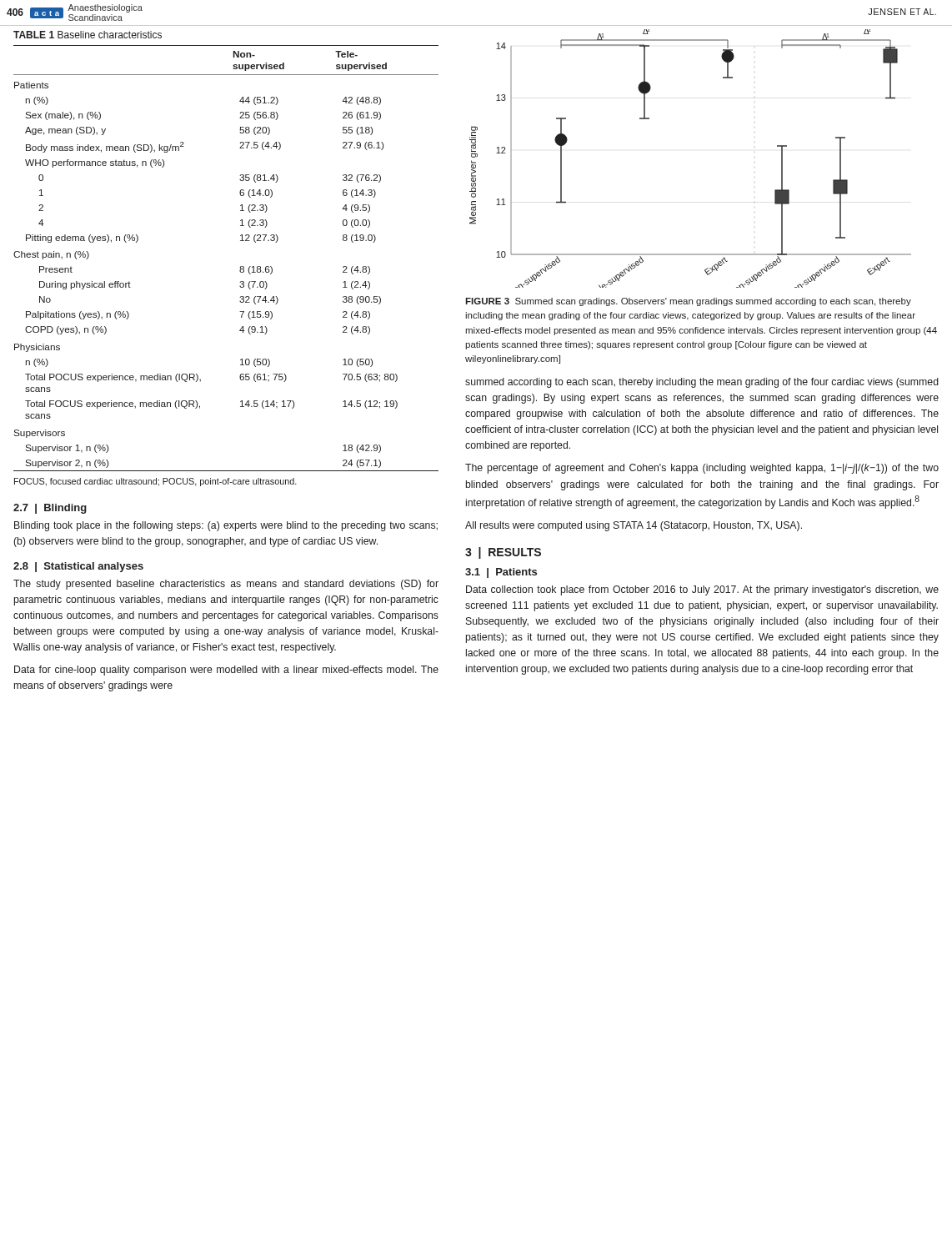Viewport: 952px width, 1251px height.
Task: Locate the passage starting "Data for cine-loop quality comparison were modelled"
Action: pos(226,678)
